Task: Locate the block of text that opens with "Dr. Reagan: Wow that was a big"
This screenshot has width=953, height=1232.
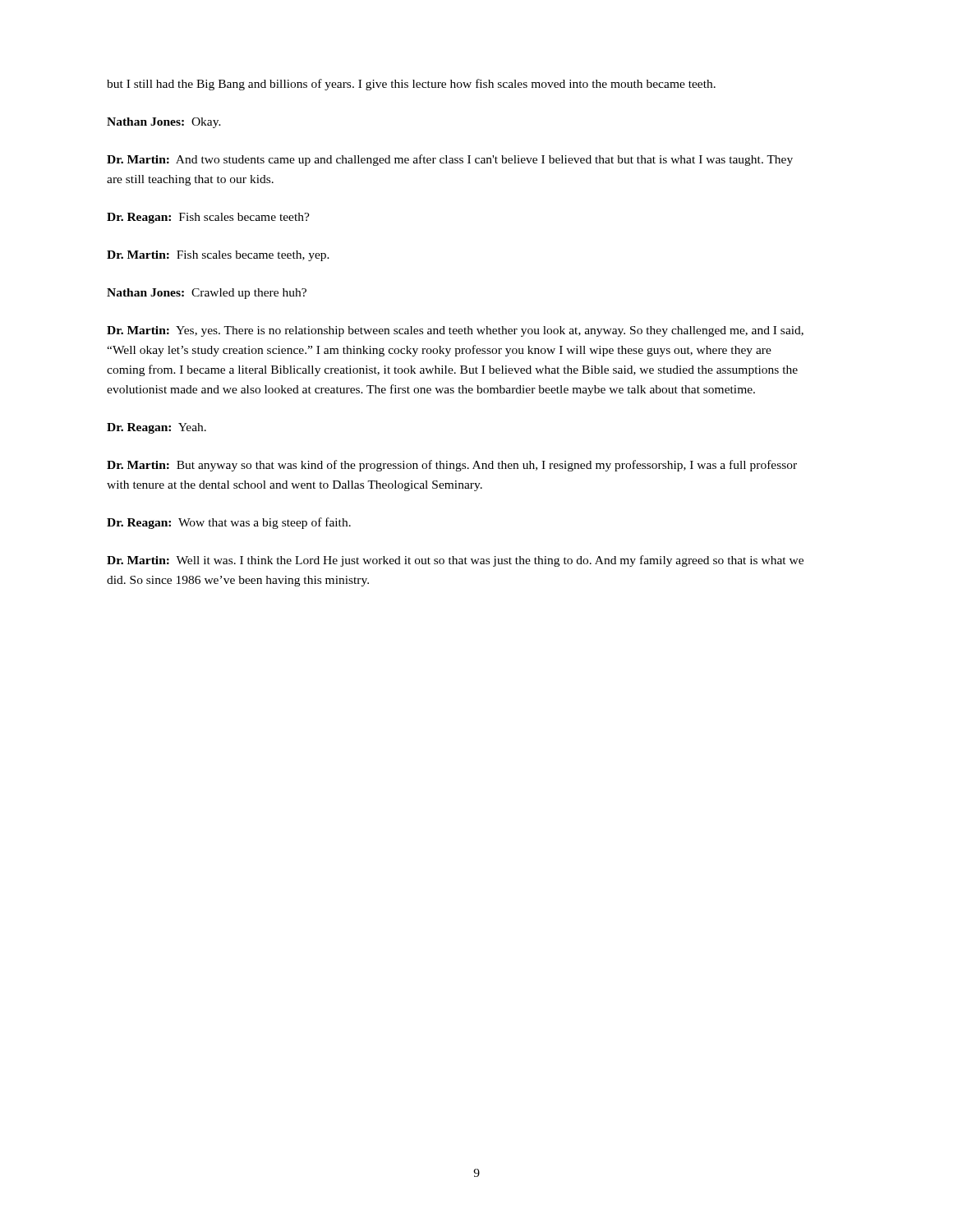Action: coord(229,522)
